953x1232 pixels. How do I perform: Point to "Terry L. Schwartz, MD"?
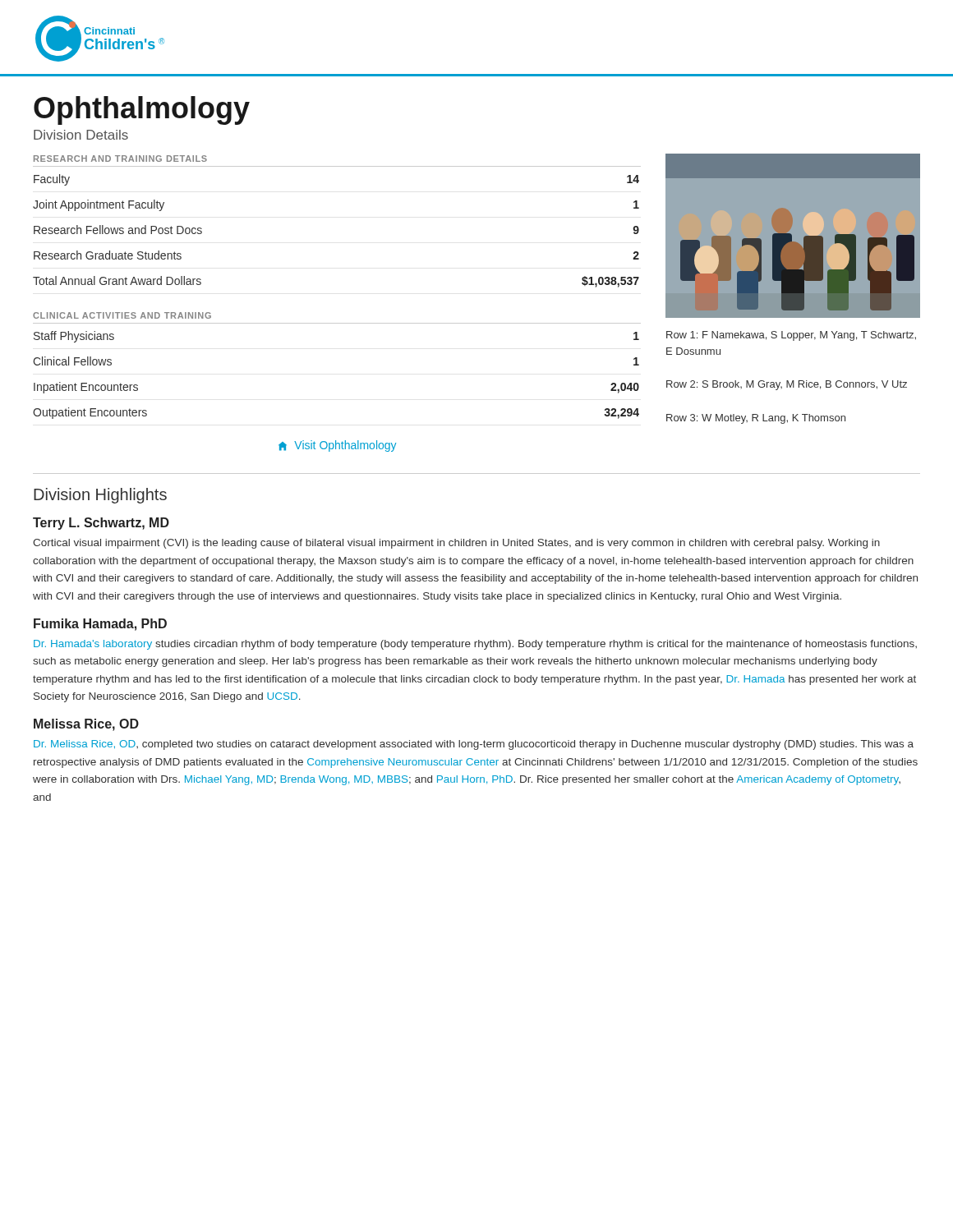101,523
